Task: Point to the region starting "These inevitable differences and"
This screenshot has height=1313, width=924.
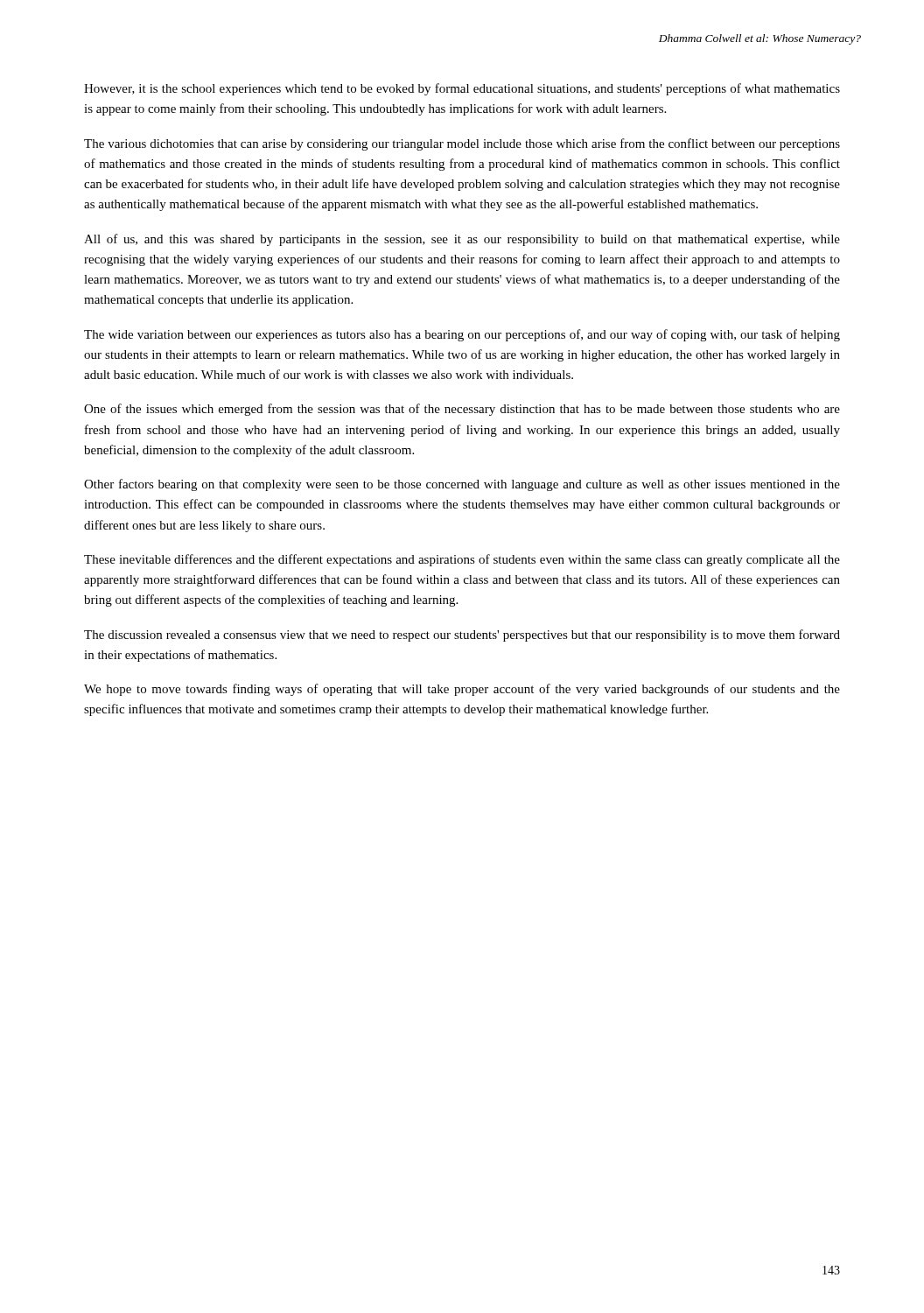Action: pos(462,579)
